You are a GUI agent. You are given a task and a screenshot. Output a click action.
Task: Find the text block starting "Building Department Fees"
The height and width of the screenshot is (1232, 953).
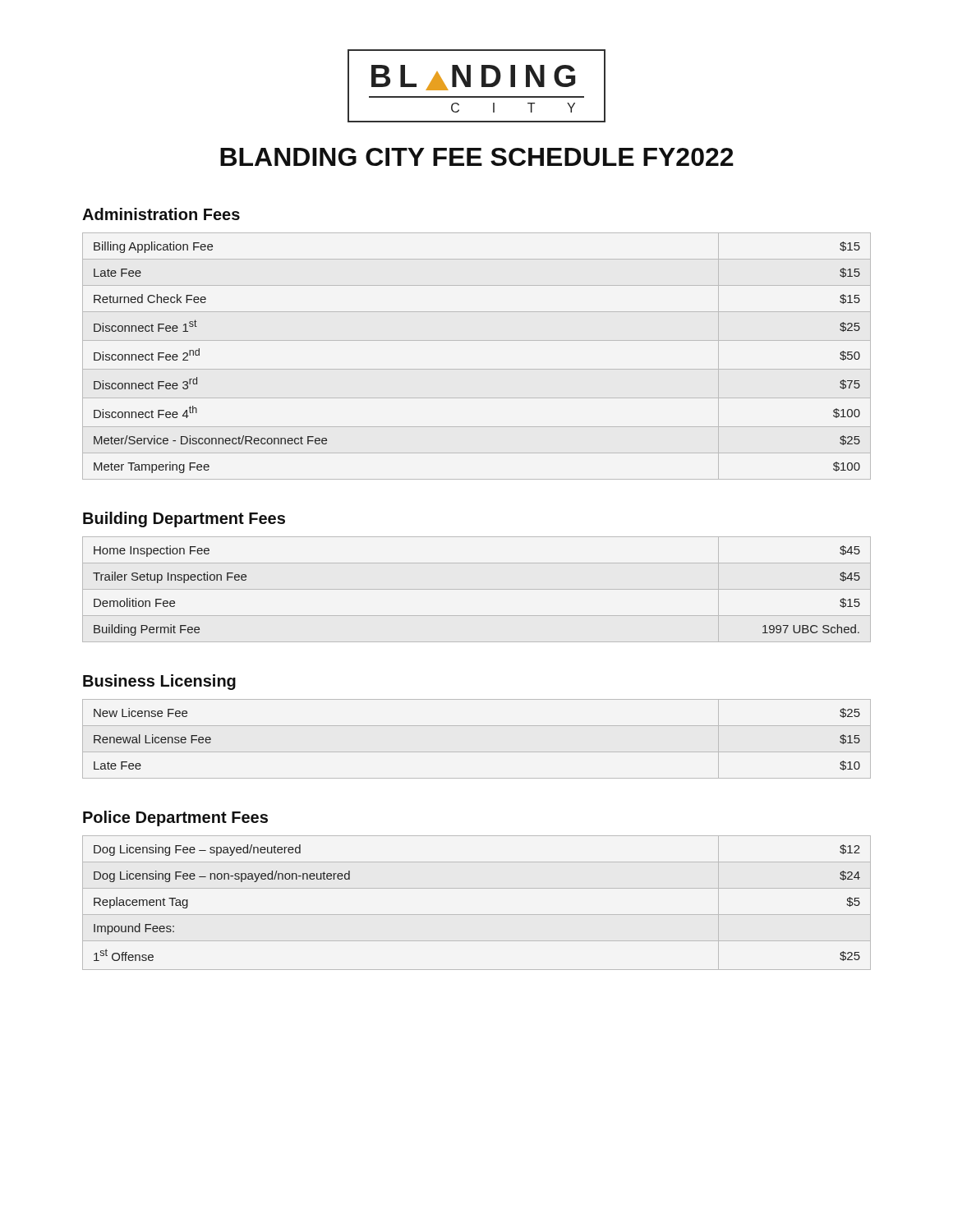(184, 518)
